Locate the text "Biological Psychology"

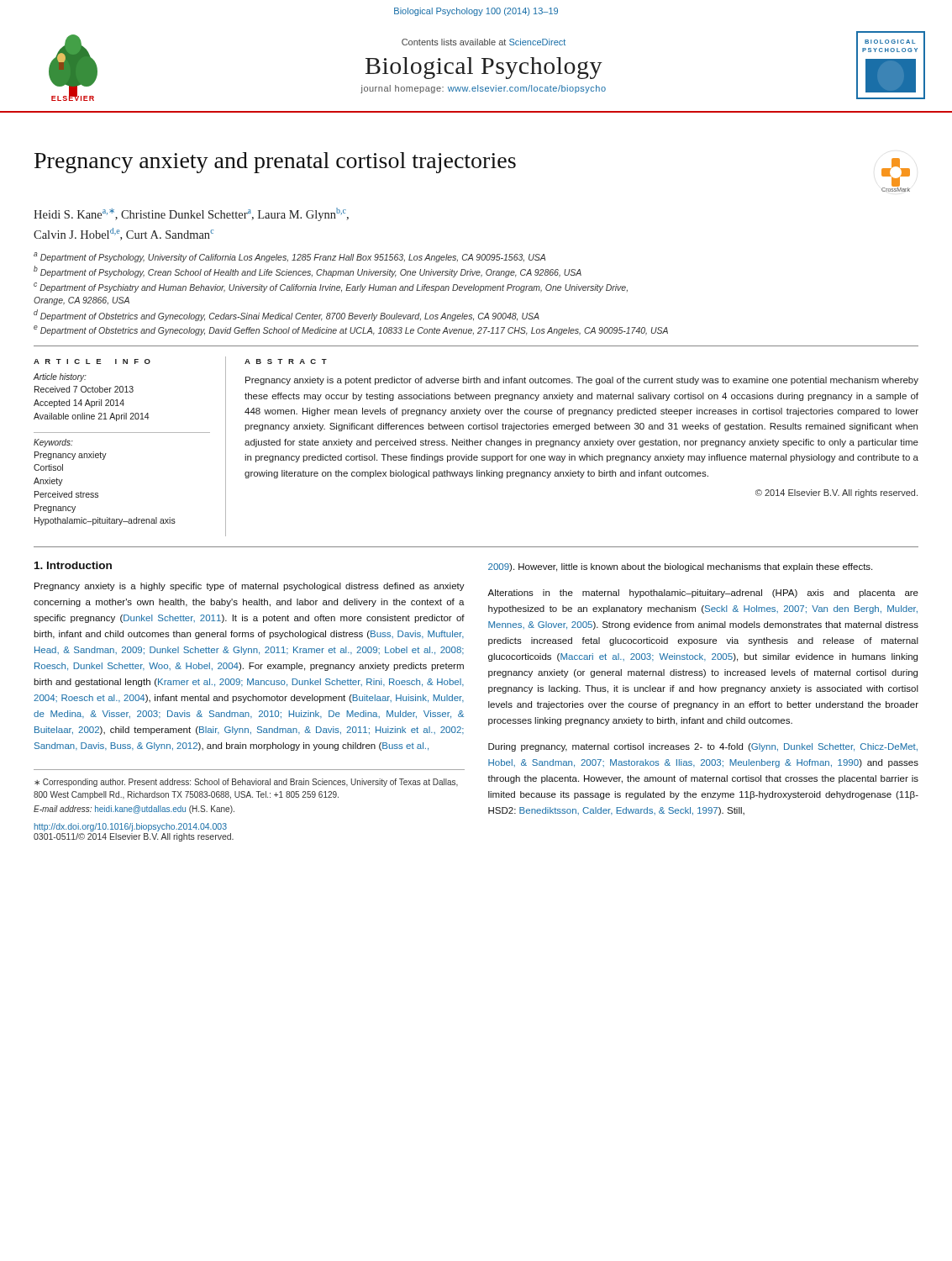[484, 65]
